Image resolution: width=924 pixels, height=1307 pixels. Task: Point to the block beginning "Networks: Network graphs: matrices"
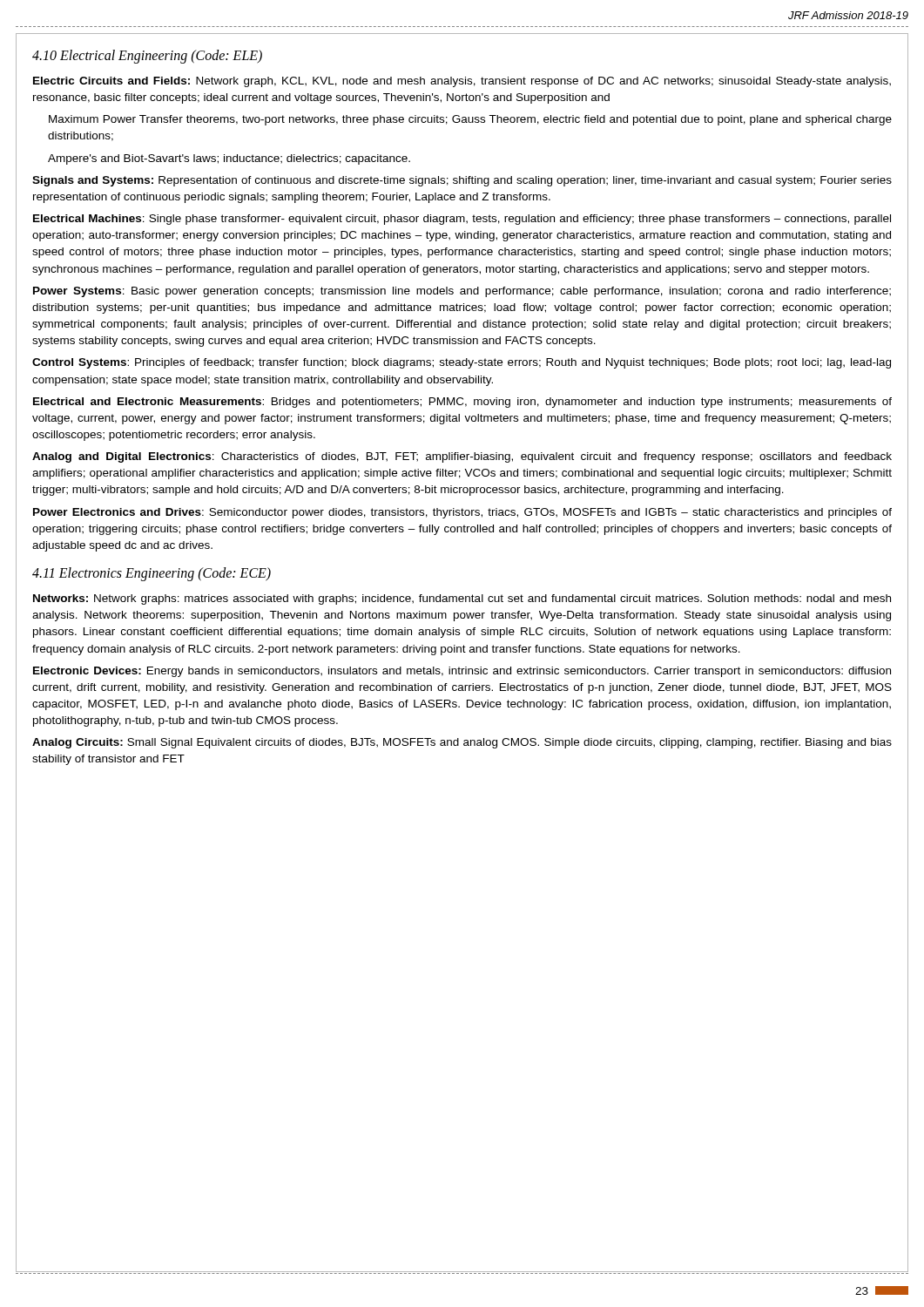click(x=462, y=623)
